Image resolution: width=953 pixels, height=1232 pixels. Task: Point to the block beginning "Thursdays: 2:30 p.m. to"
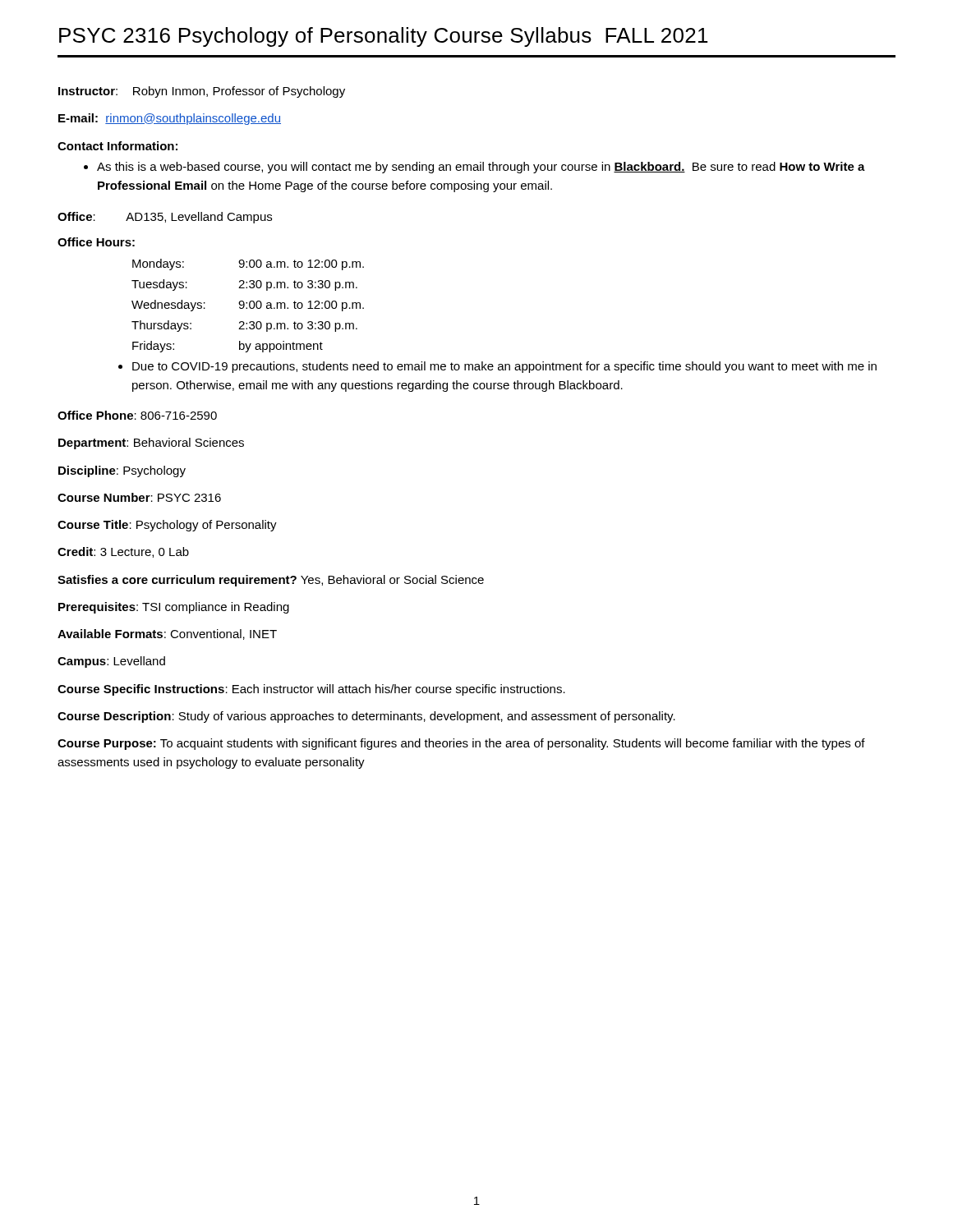tap(245, 325)
